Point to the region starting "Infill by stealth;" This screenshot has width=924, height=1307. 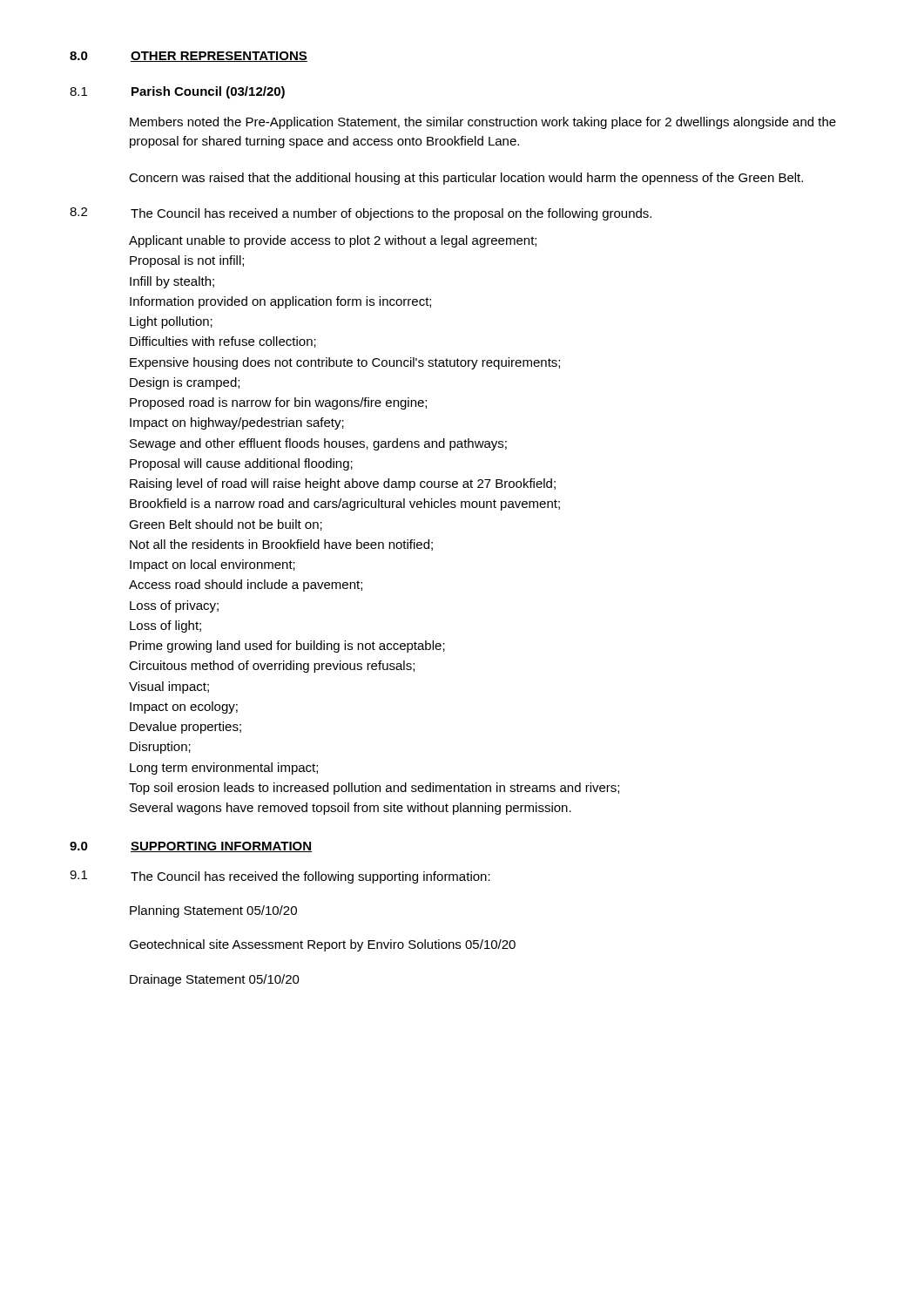[172, 281]
